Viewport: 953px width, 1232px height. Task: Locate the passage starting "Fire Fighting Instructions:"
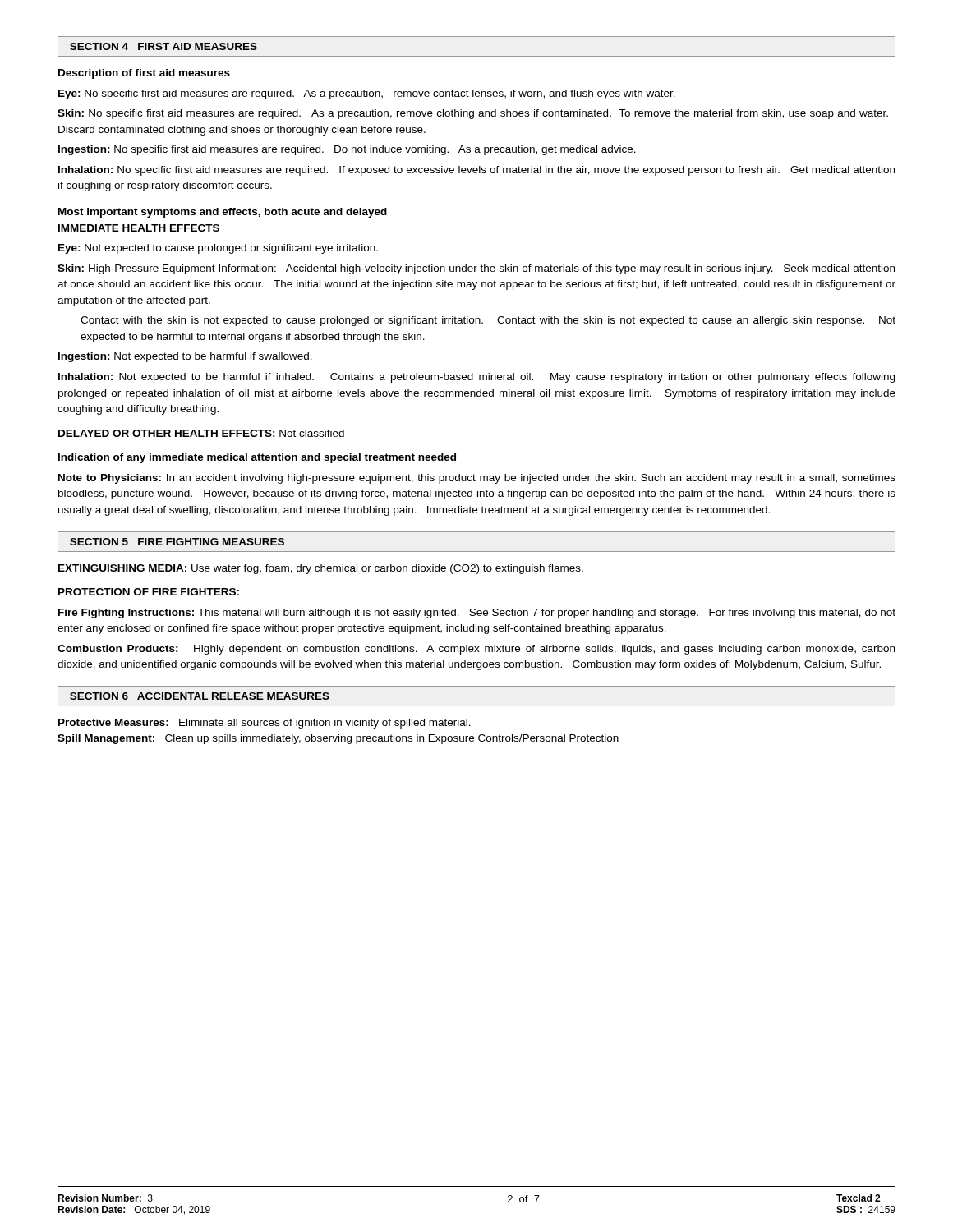476,620
